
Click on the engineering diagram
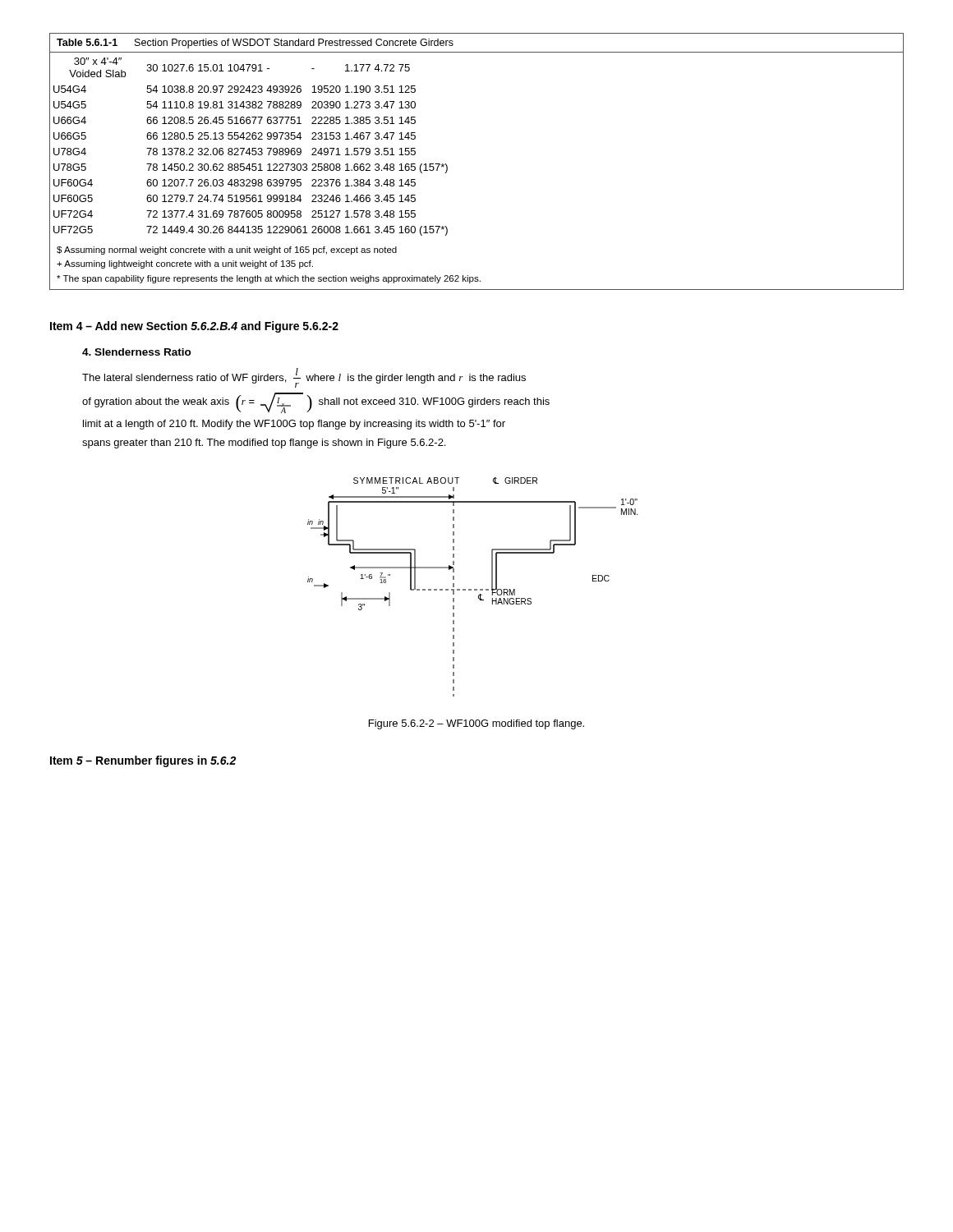(x=476, y=590)
